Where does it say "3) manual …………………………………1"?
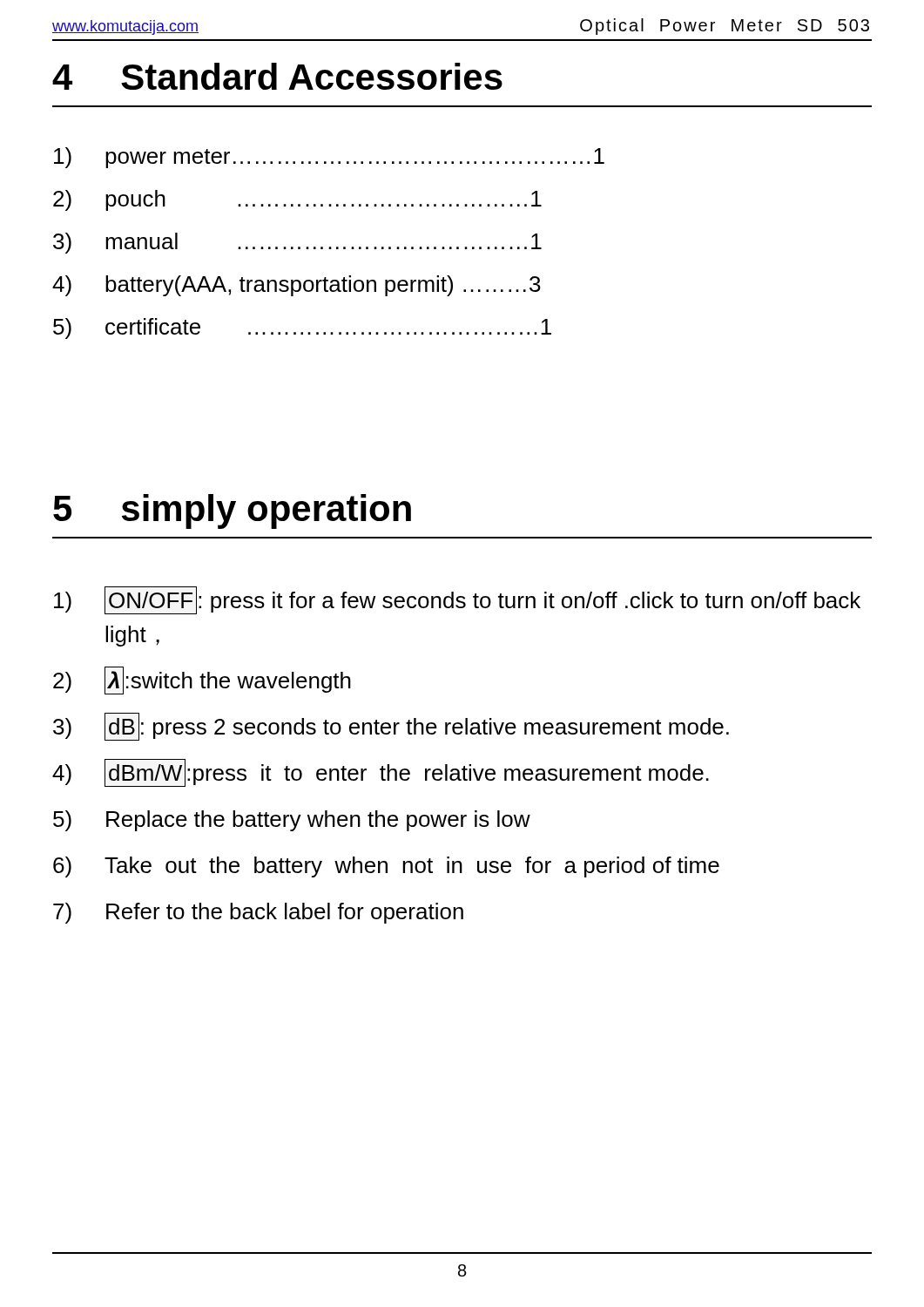Image resolution: width=924 pixels, height=1307 pixels. coord(462,242)
